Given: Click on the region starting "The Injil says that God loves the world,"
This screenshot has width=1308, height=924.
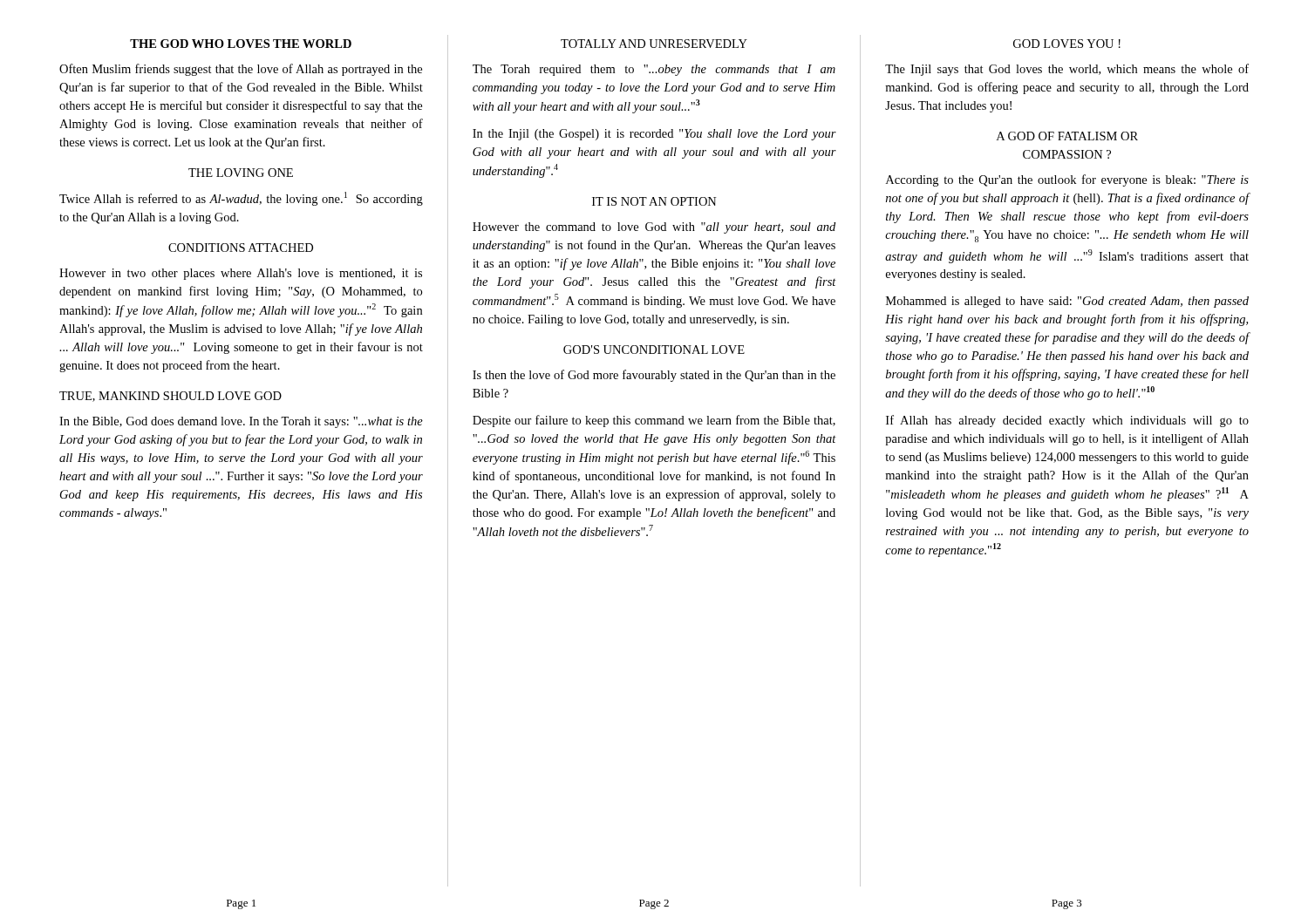Looking at the screenshot, I should tap(1067, 87).
